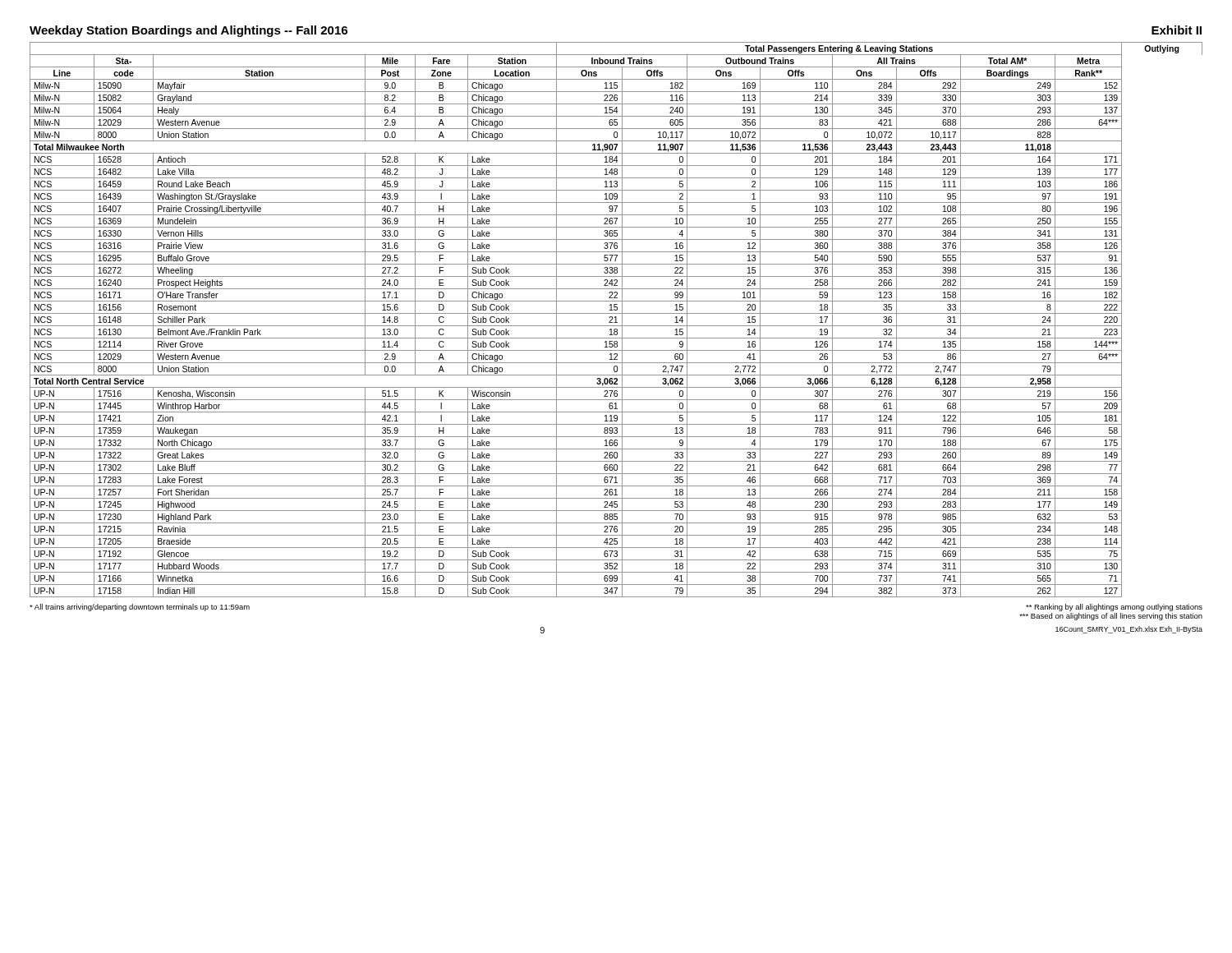Locate the table with the text "Union Station"
Viewport: 1232px width, 953px height.
(616, 320)
